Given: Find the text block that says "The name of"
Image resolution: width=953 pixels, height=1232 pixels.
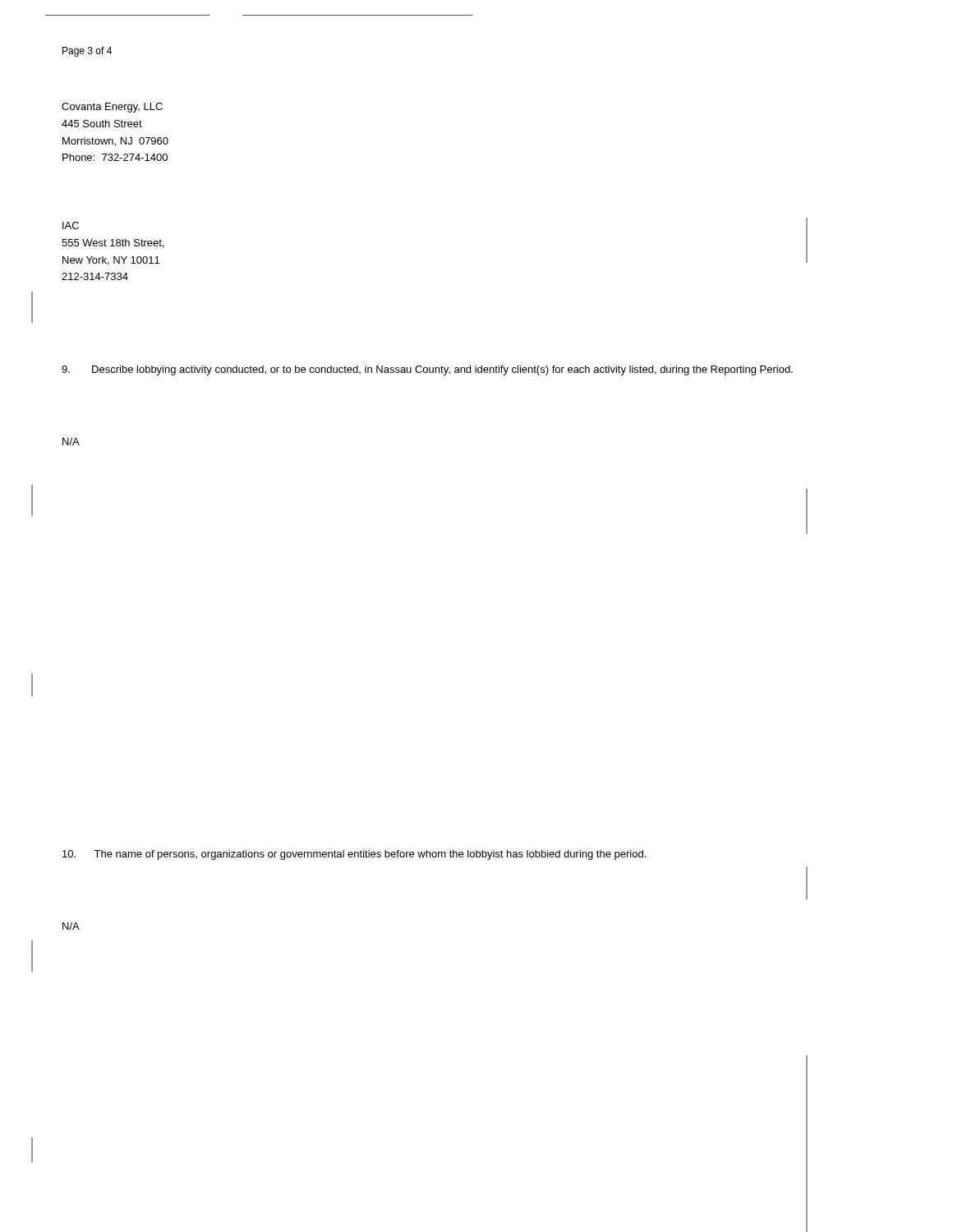Looking at the screenshot, I should pyautogui.click(x=354, y=854).
